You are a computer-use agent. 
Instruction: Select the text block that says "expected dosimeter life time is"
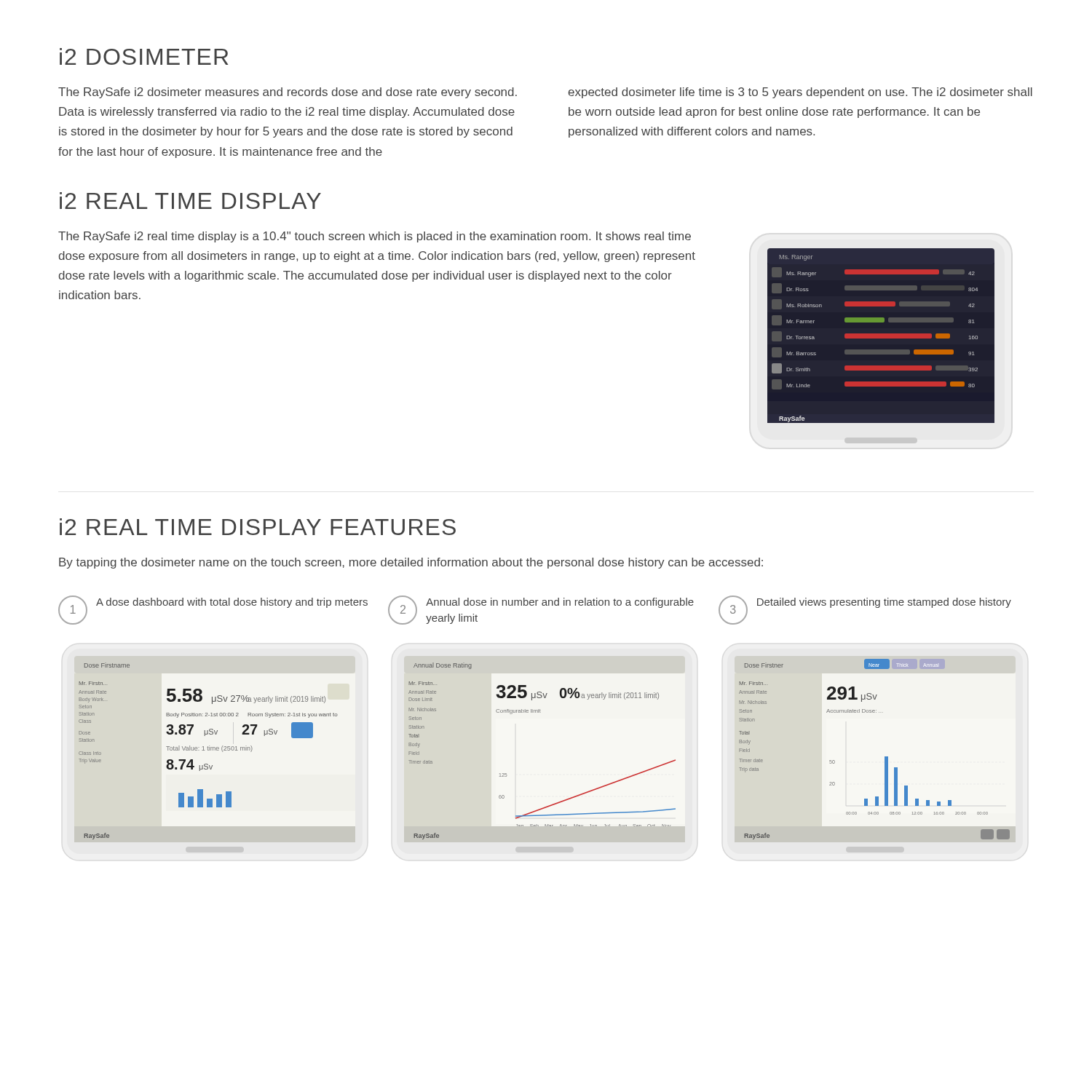(x=800, y=112)
